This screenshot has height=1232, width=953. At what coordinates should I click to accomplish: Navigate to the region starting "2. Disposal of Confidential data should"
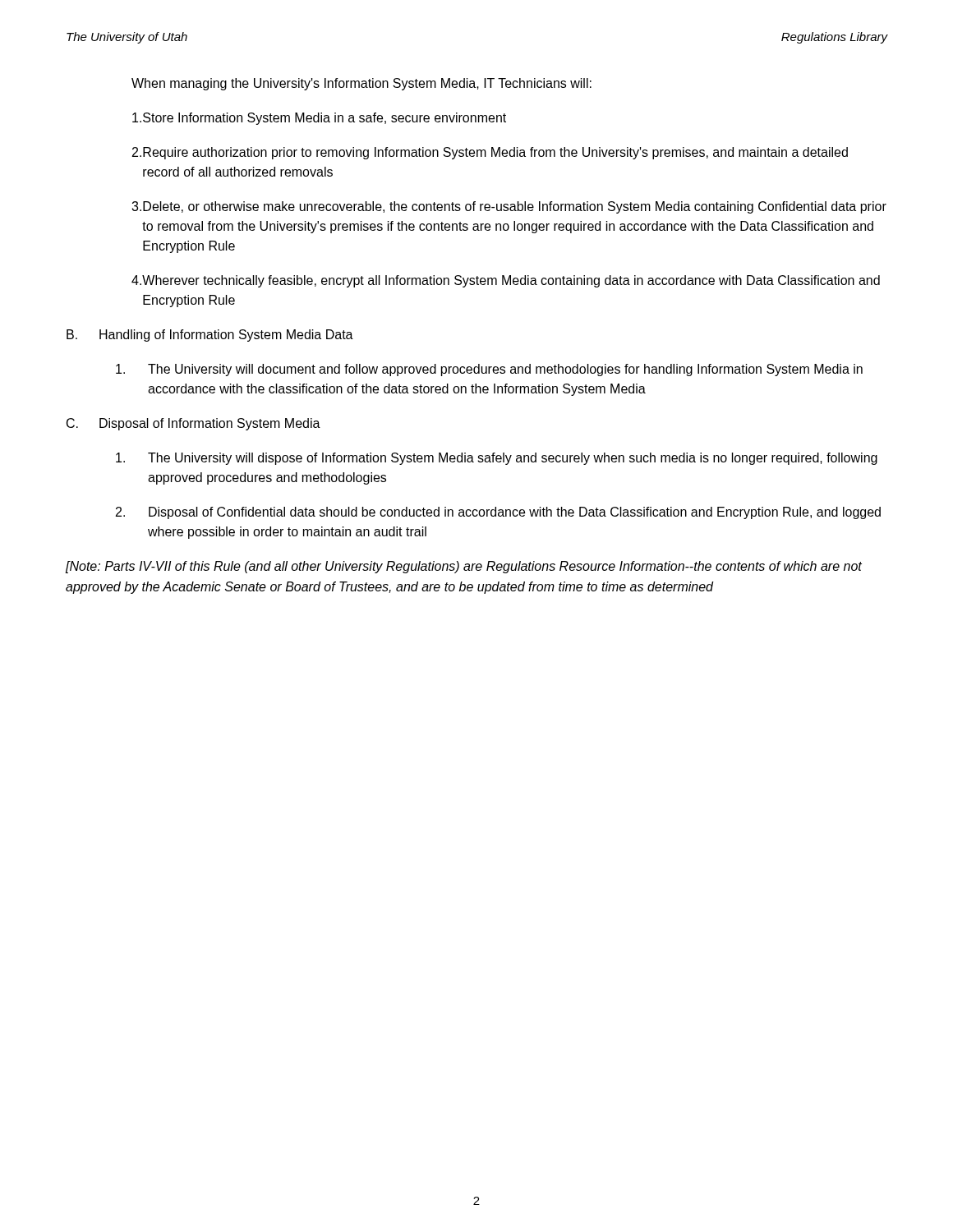click(493, 522)
